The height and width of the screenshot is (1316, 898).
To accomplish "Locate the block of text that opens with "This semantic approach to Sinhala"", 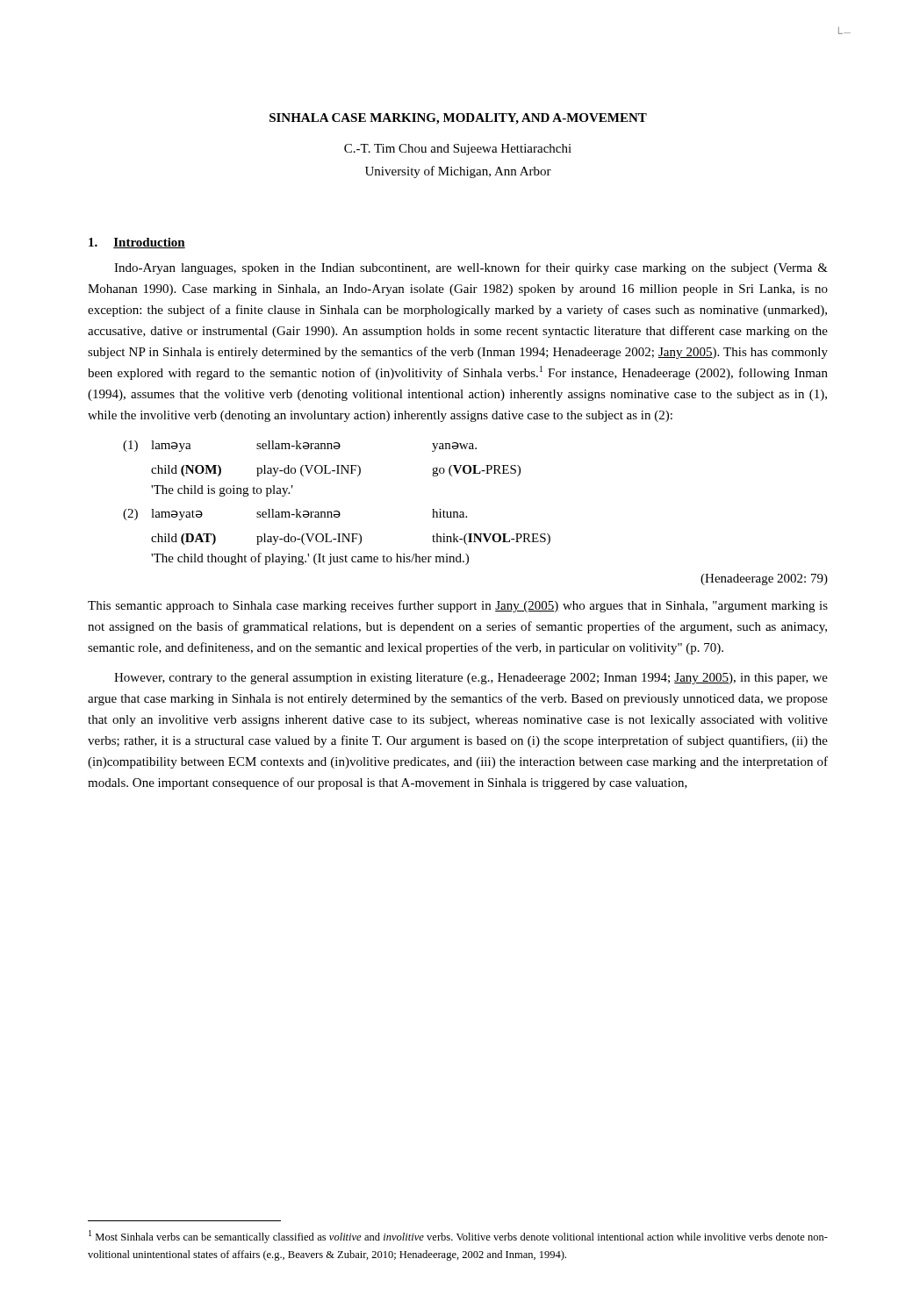I will [458, 626].
